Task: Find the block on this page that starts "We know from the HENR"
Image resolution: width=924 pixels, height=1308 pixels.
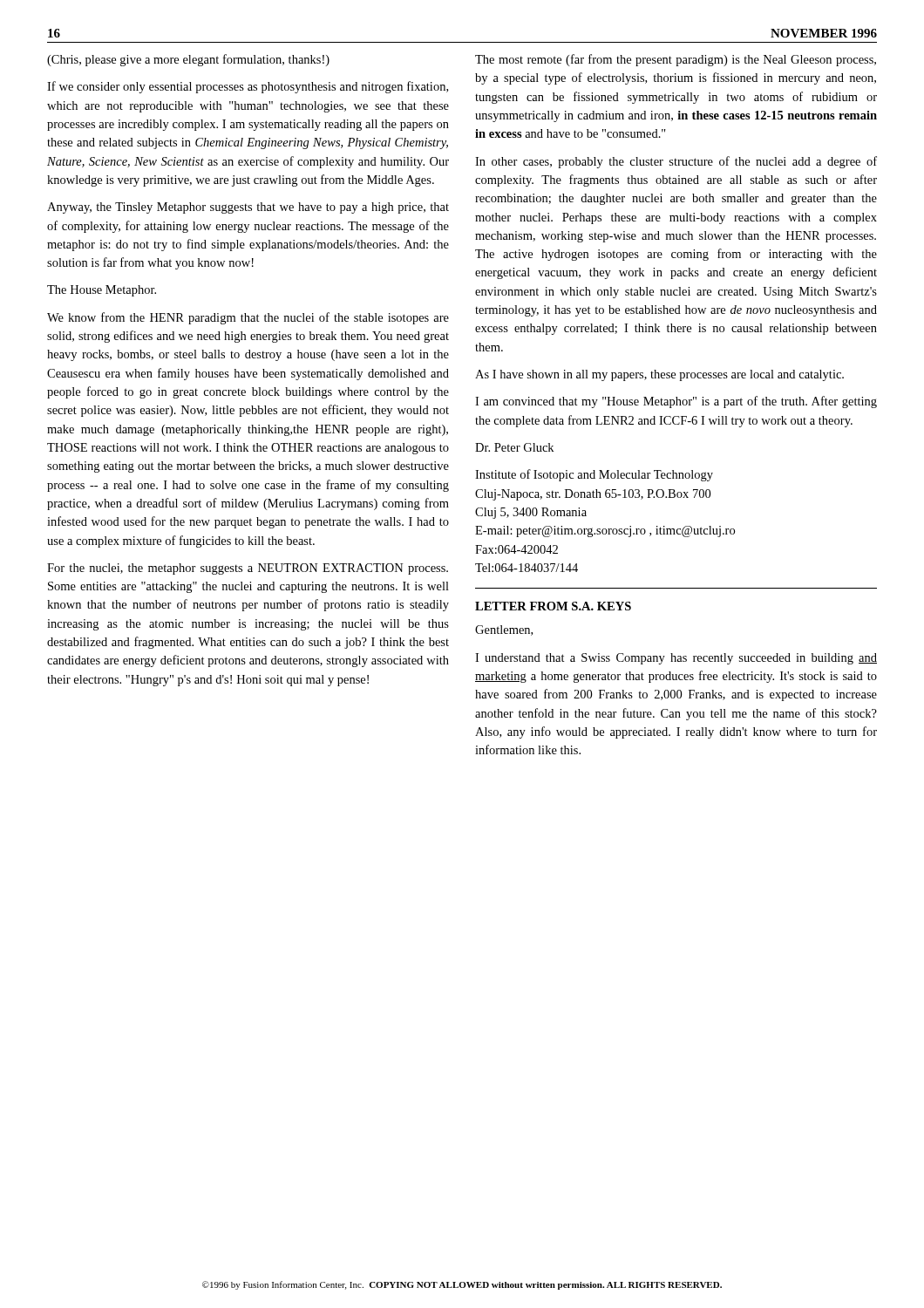Action: (248, 429)
